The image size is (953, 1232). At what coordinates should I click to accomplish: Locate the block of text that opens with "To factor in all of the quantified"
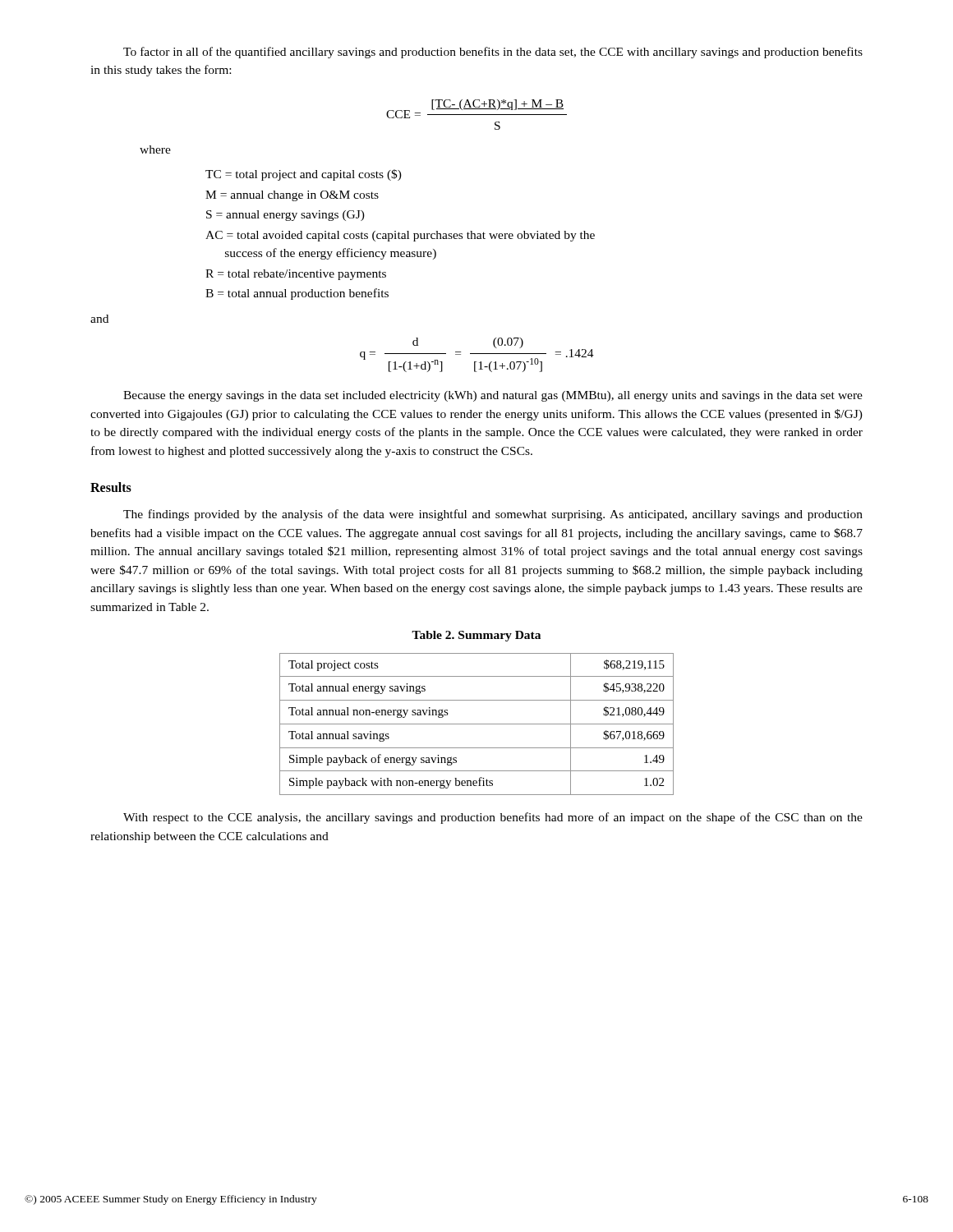(476, 61)
